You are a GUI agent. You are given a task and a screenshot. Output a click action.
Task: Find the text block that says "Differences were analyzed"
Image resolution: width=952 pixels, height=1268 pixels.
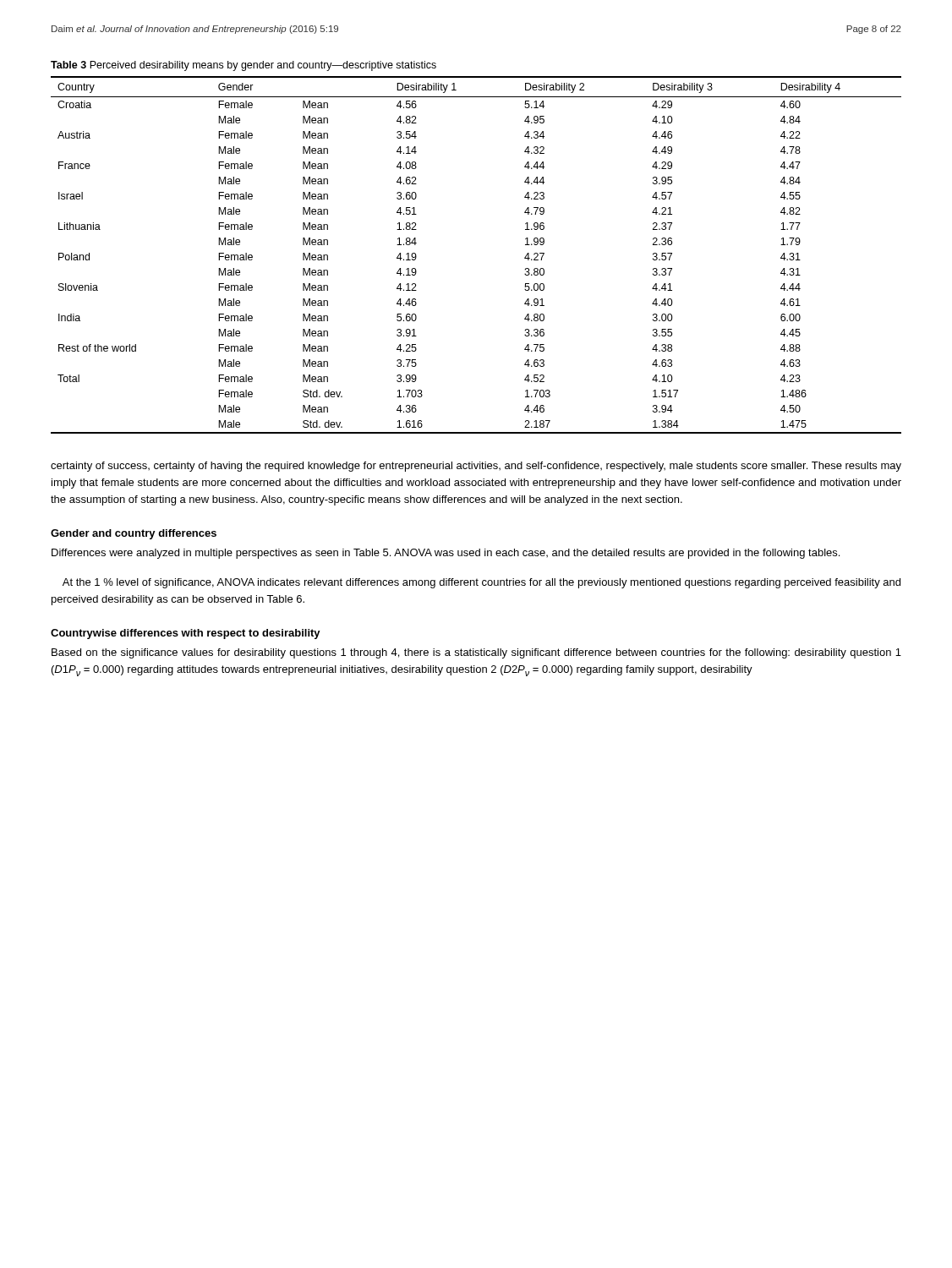(446, 553)
